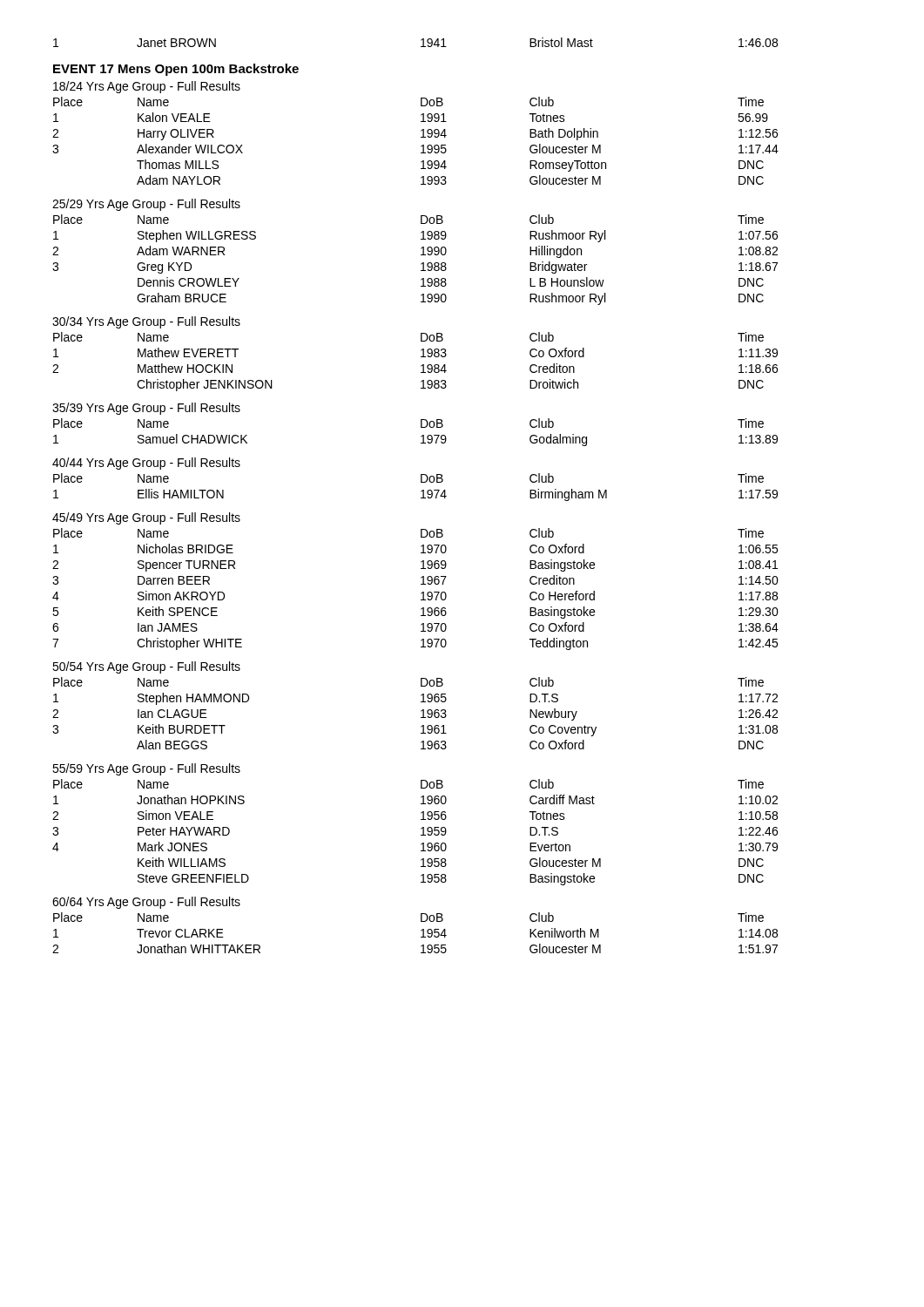Click on the table containing "Samuel CHADWICK"
The width and height of the screenshot is (924, 1307).
point(462,431)
